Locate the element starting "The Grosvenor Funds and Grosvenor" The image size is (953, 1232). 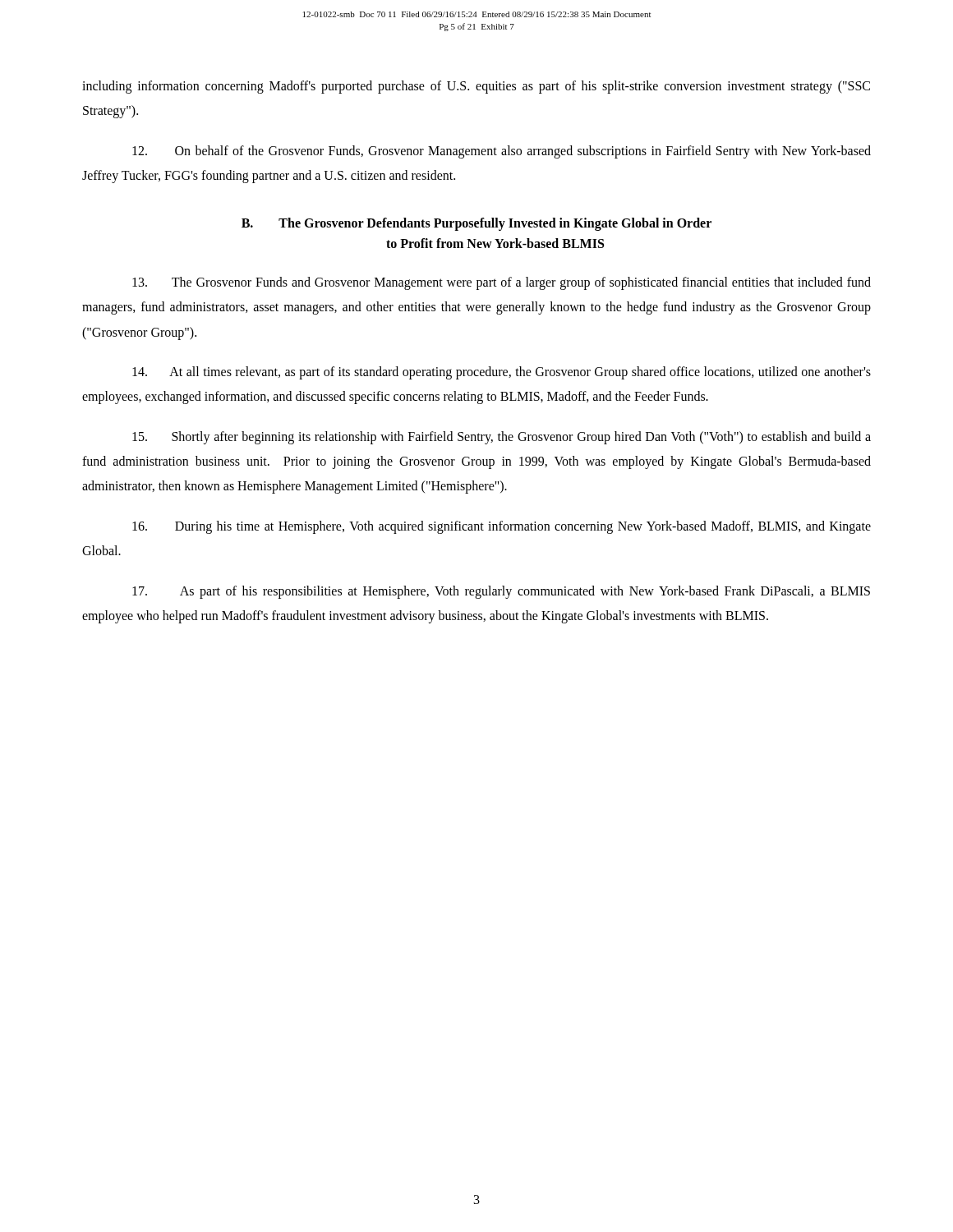[476, 304]
